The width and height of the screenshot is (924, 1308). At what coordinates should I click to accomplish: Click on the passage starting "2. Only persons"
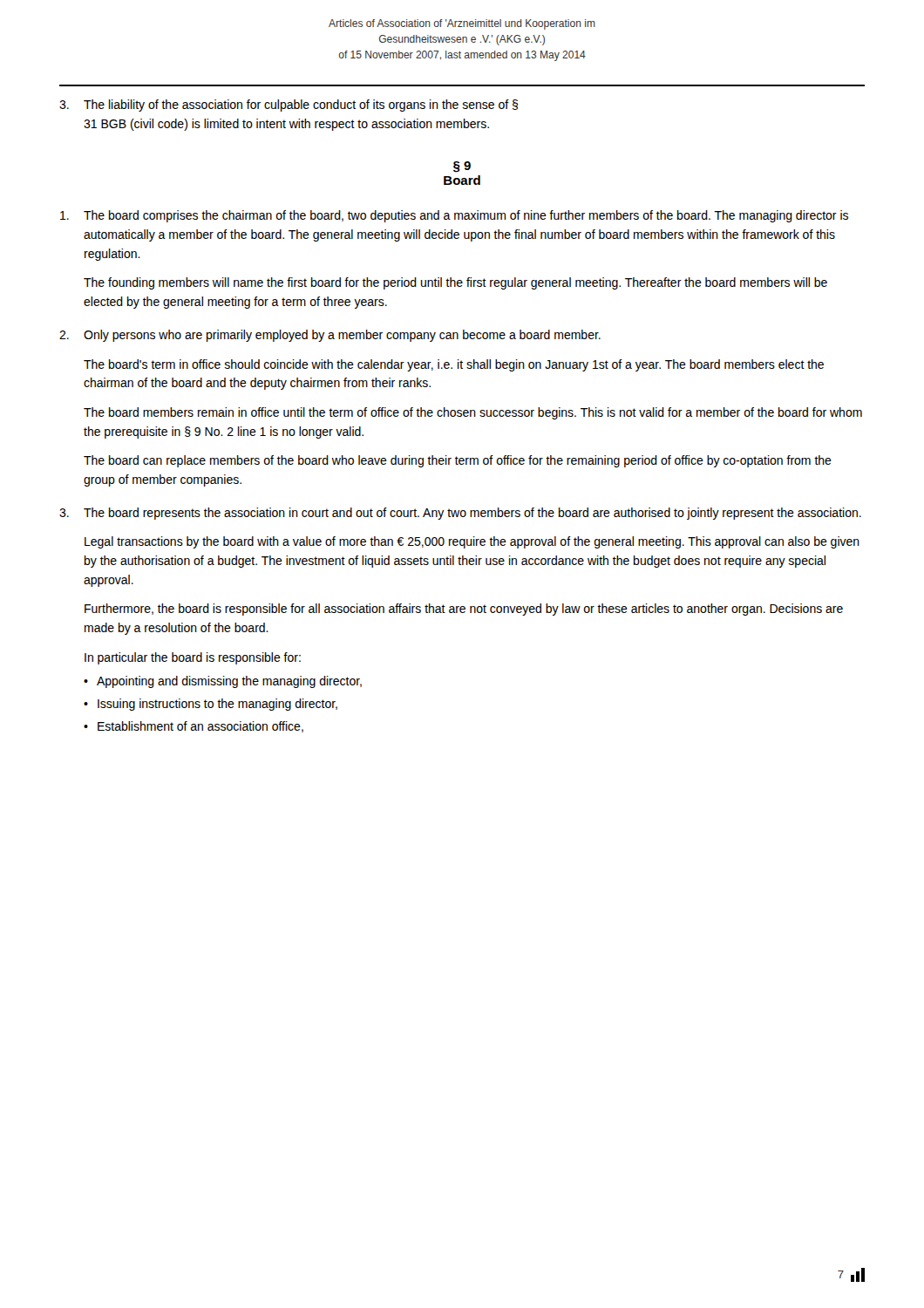[x=462, y=413]
